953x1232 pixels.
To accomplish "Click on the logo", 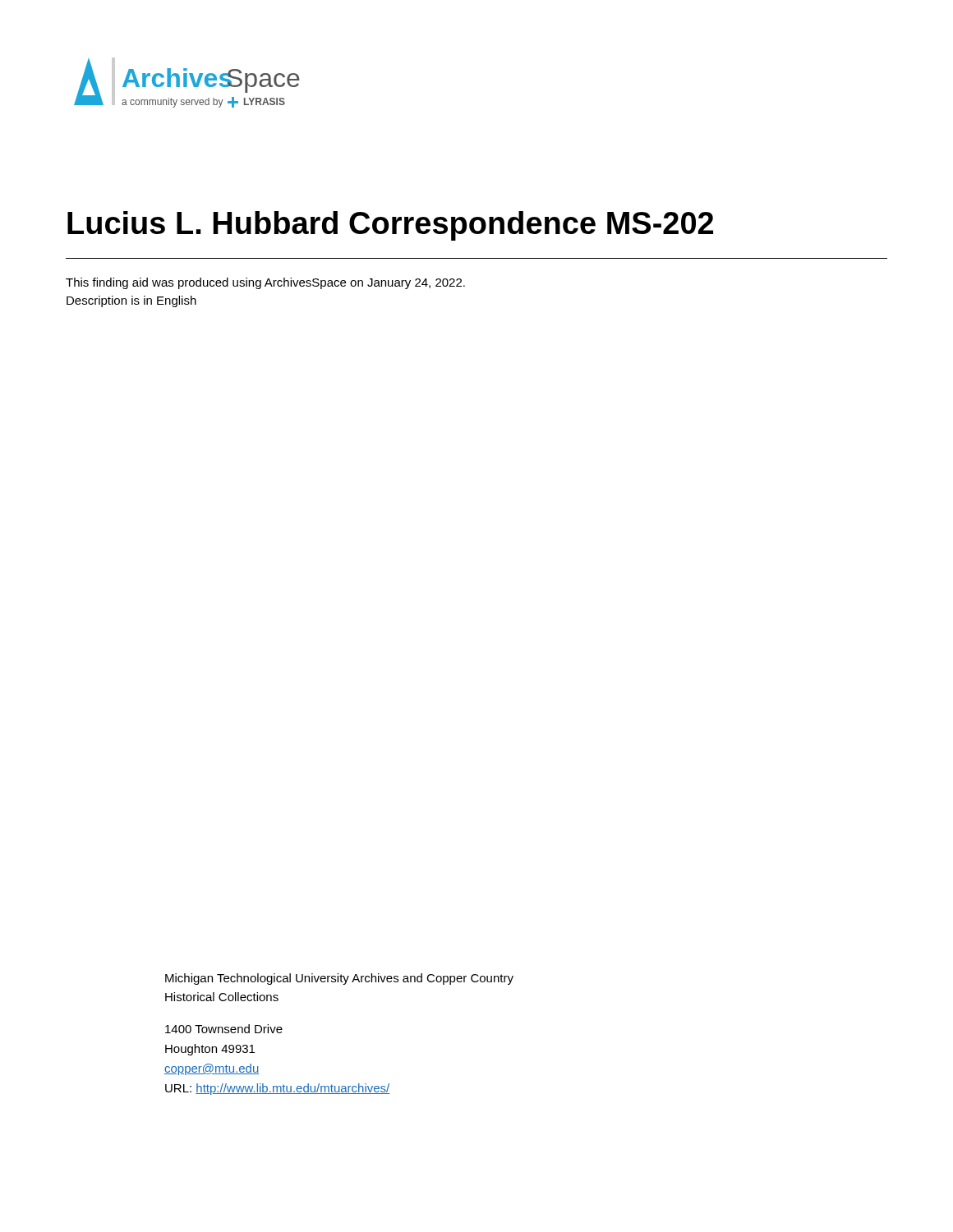I will [197, 82].
